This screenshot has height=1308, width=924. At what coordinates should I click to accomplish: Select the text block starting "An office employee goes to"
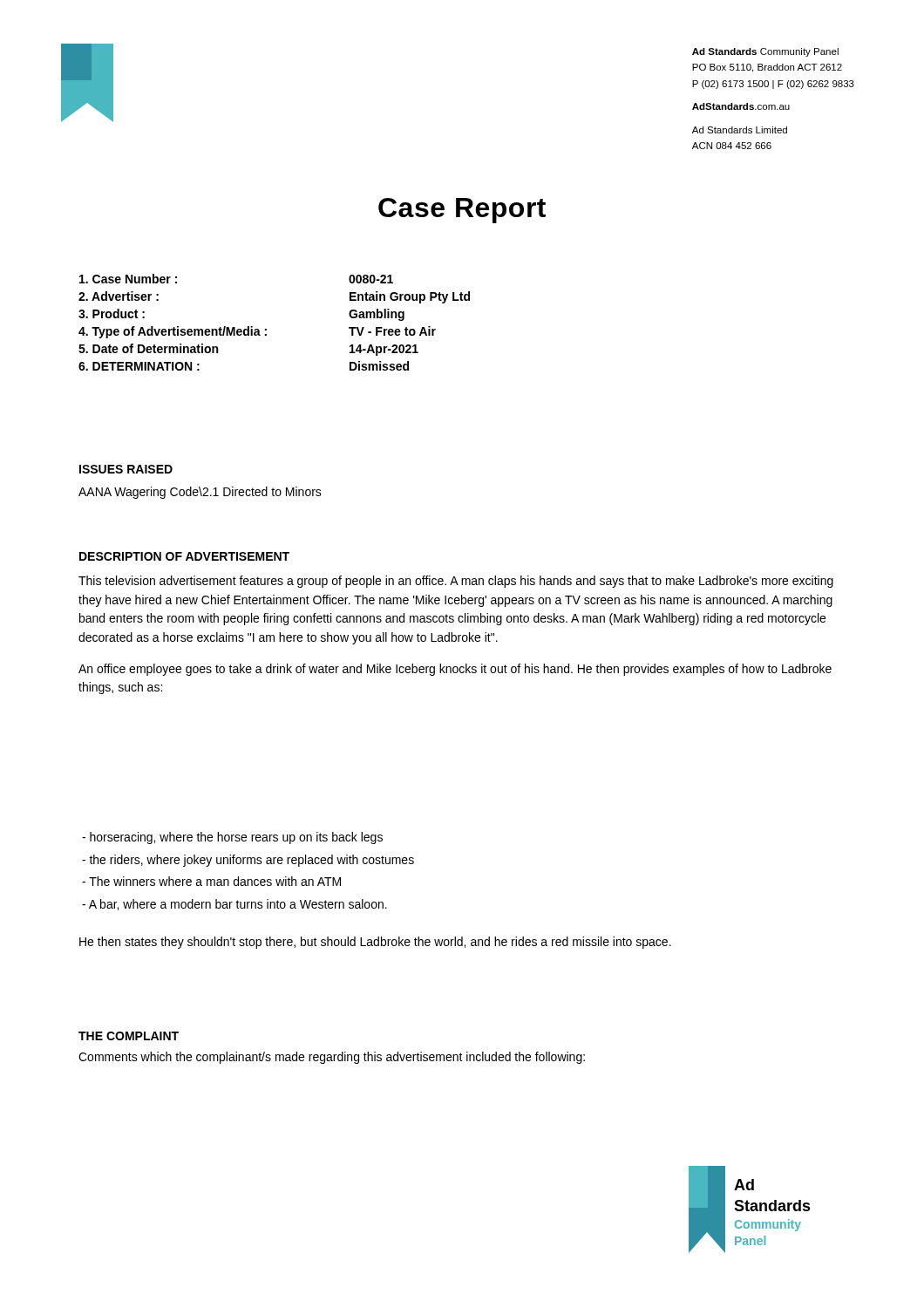click(x=455, y=678)
